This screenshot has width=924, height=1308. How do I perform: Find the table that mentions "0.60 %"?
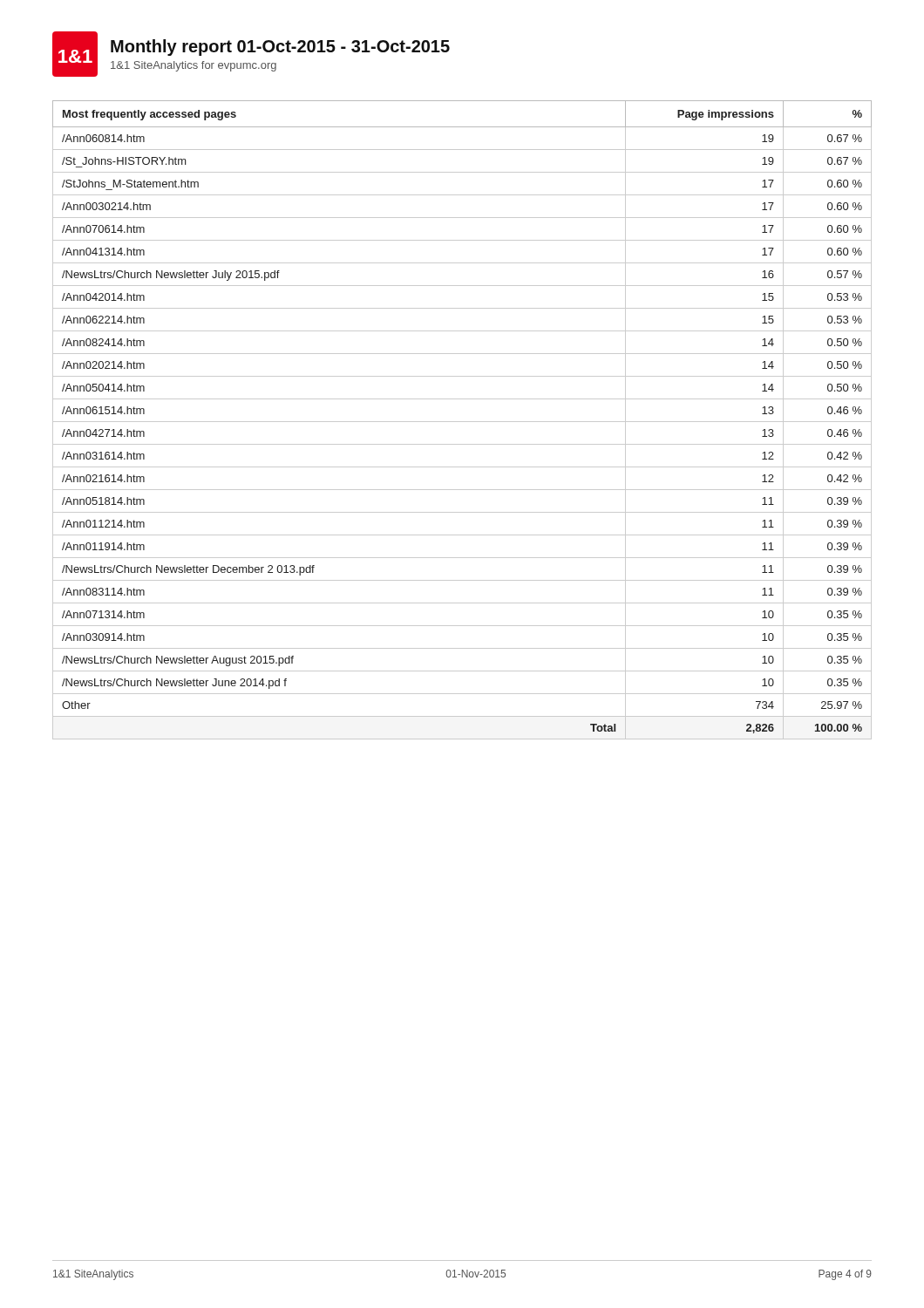click(462, 420)
